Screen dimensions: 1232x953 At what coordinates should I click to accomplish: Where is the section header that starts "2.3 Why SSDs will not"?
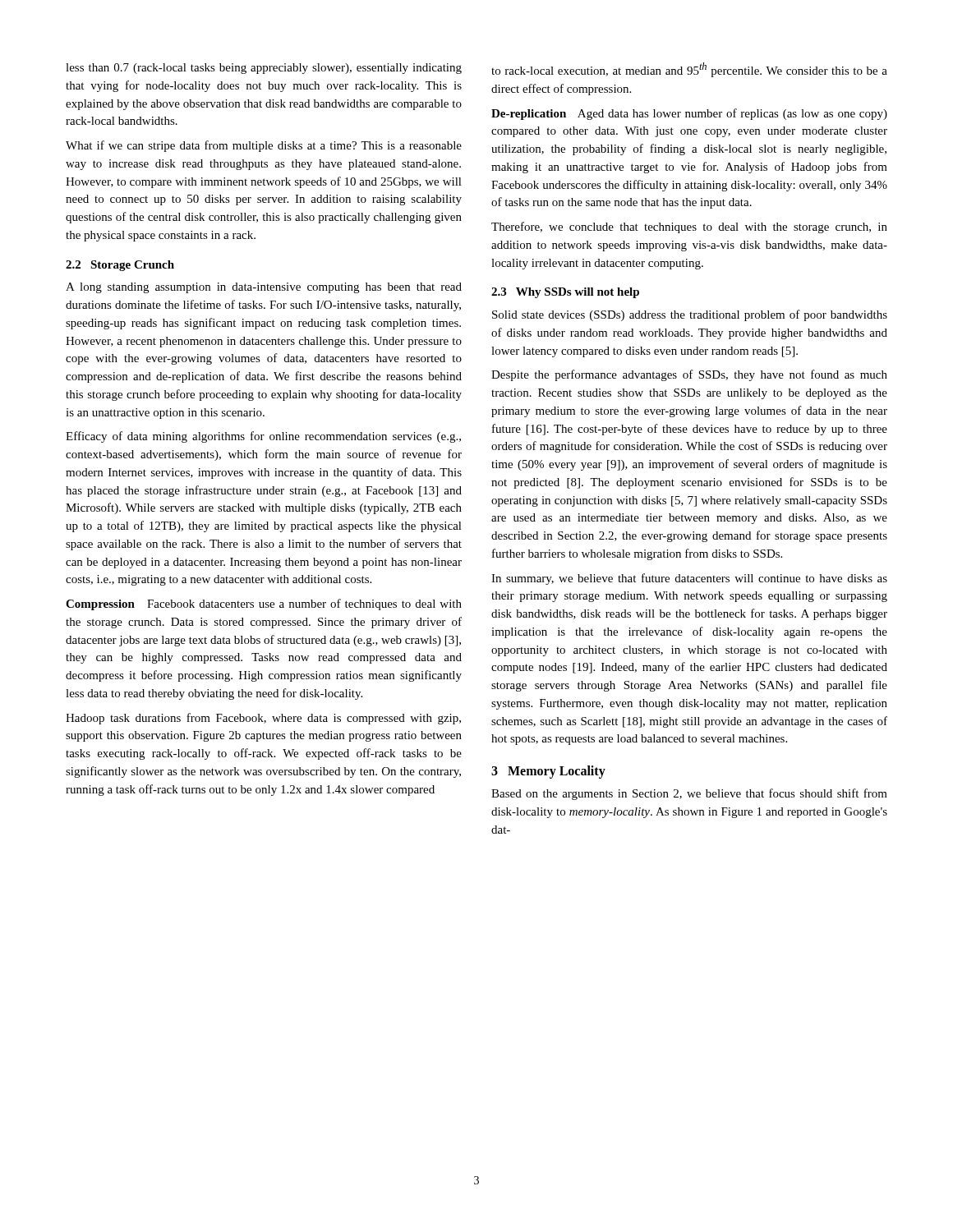[x=565, y=292]
